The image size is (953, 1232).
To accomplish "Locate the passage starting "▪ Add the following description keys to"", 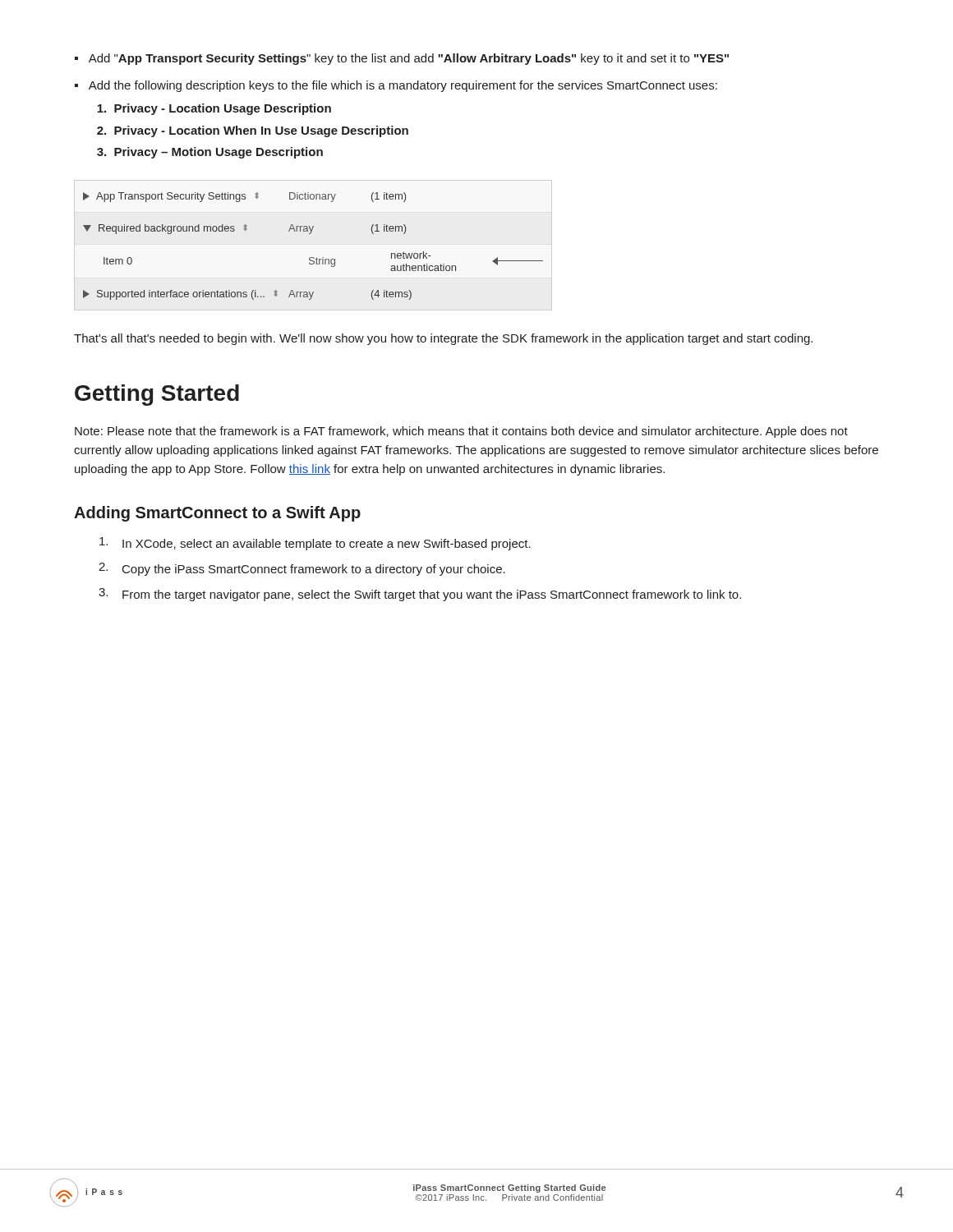I will click(396, 86).
